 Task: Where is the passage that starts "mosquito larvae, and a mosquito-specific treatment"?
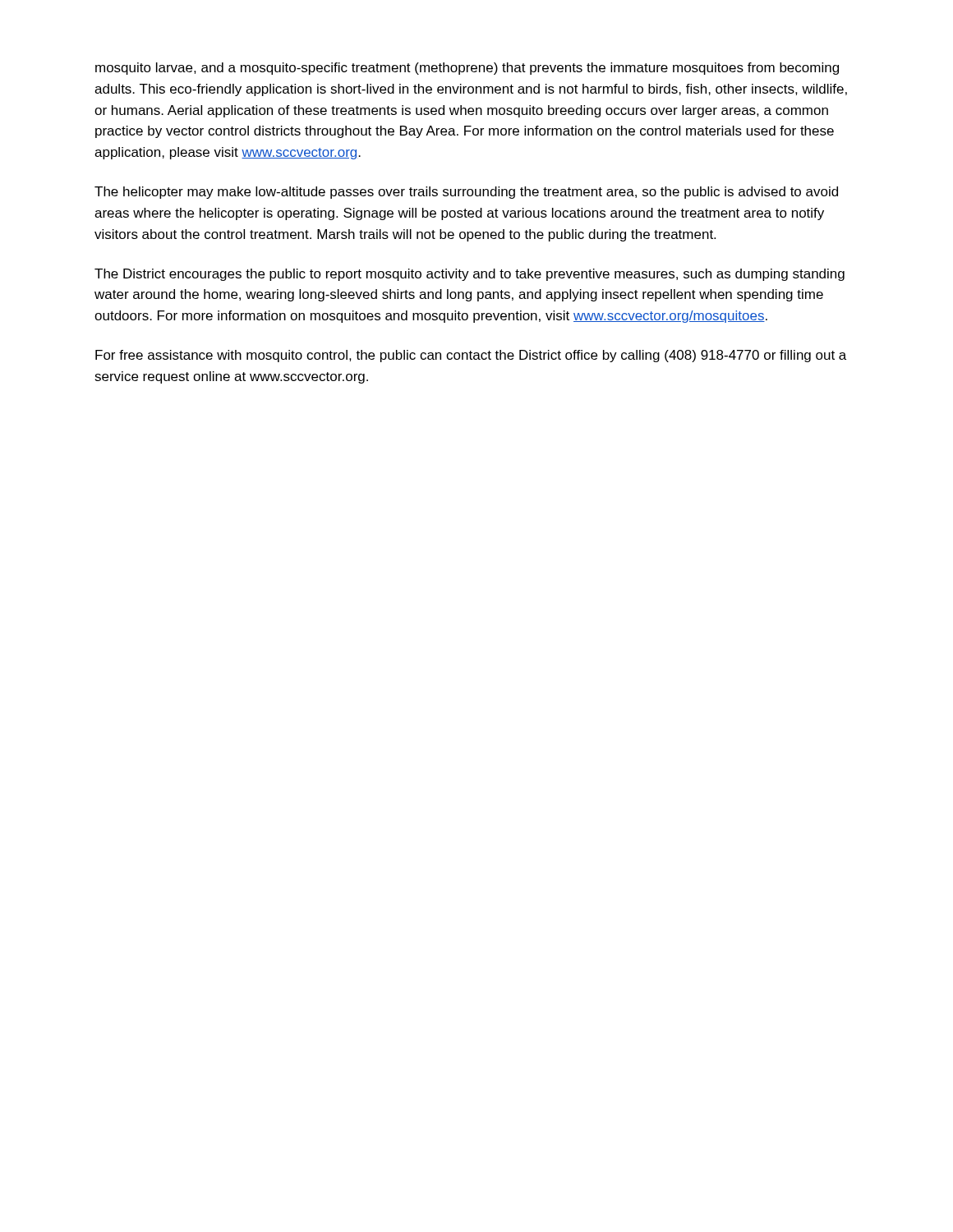pos(471,110)
